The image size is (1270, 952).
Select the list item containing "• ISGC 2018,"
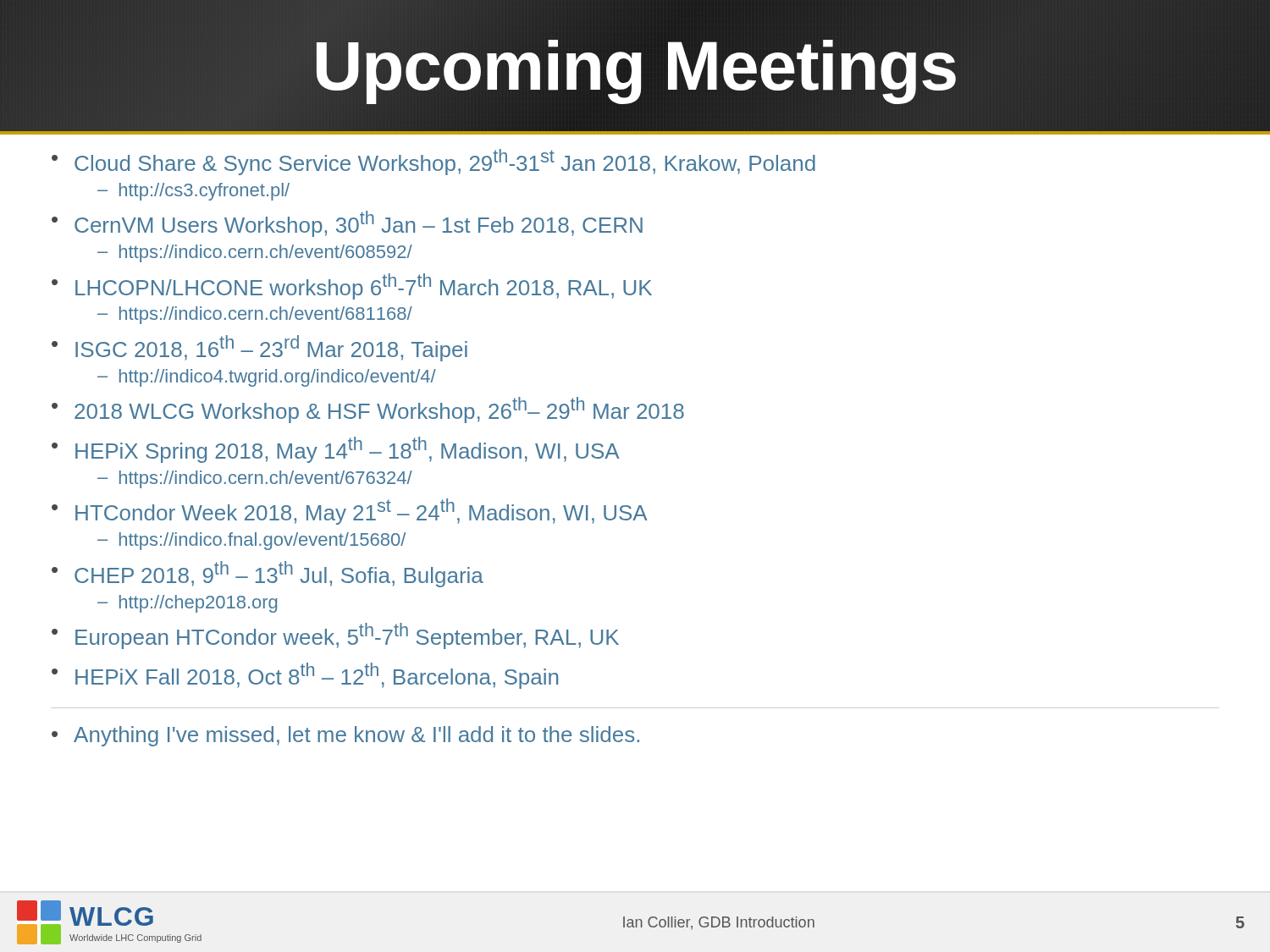click(260, 348)
